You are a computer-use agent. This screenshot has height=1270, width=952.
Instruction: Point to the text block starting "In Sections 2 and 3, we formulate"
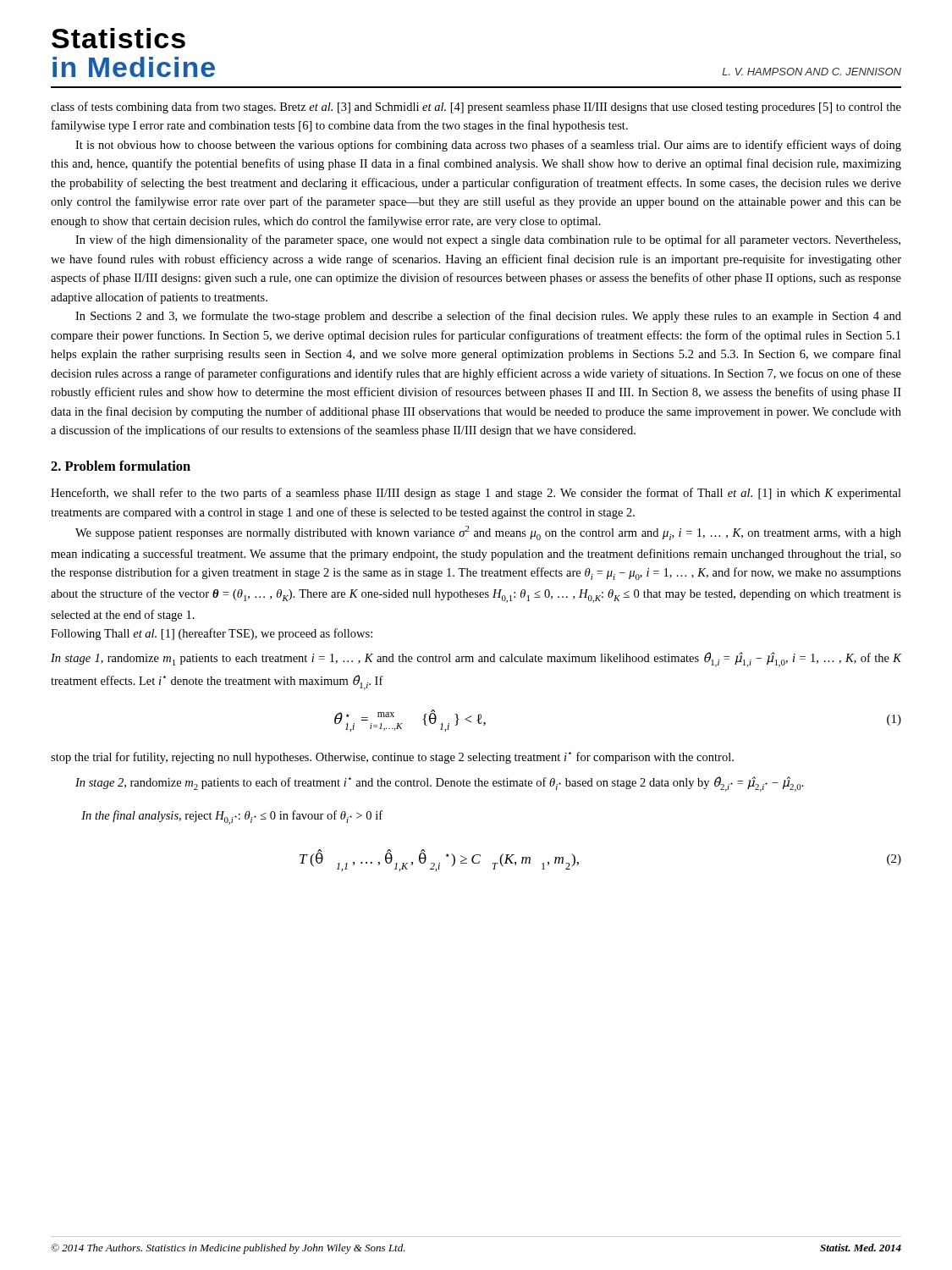click(x=476, y=373)
